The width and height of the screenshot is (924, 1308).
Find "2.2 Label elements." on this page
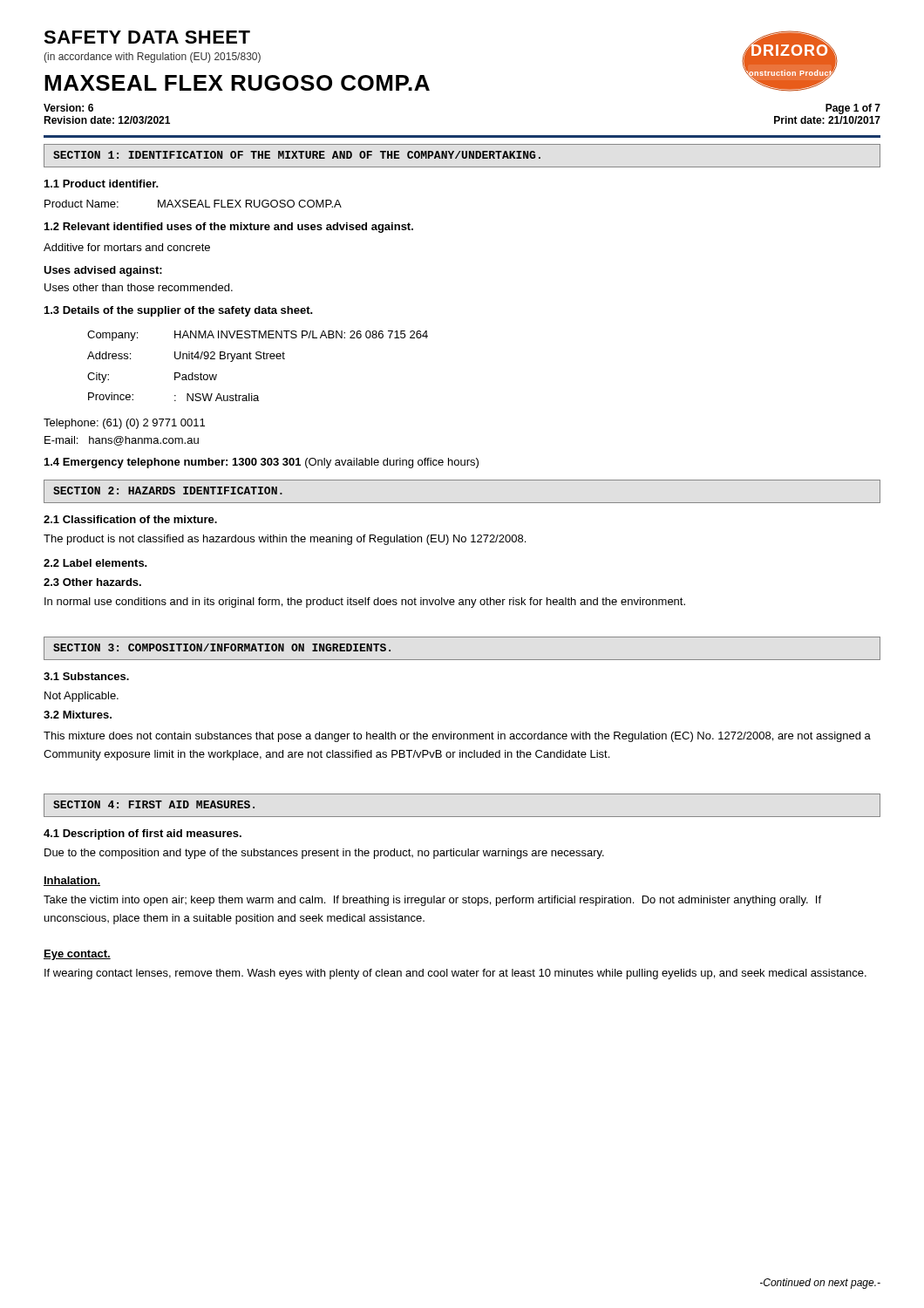pyautogui.click(x=96, y=563)
